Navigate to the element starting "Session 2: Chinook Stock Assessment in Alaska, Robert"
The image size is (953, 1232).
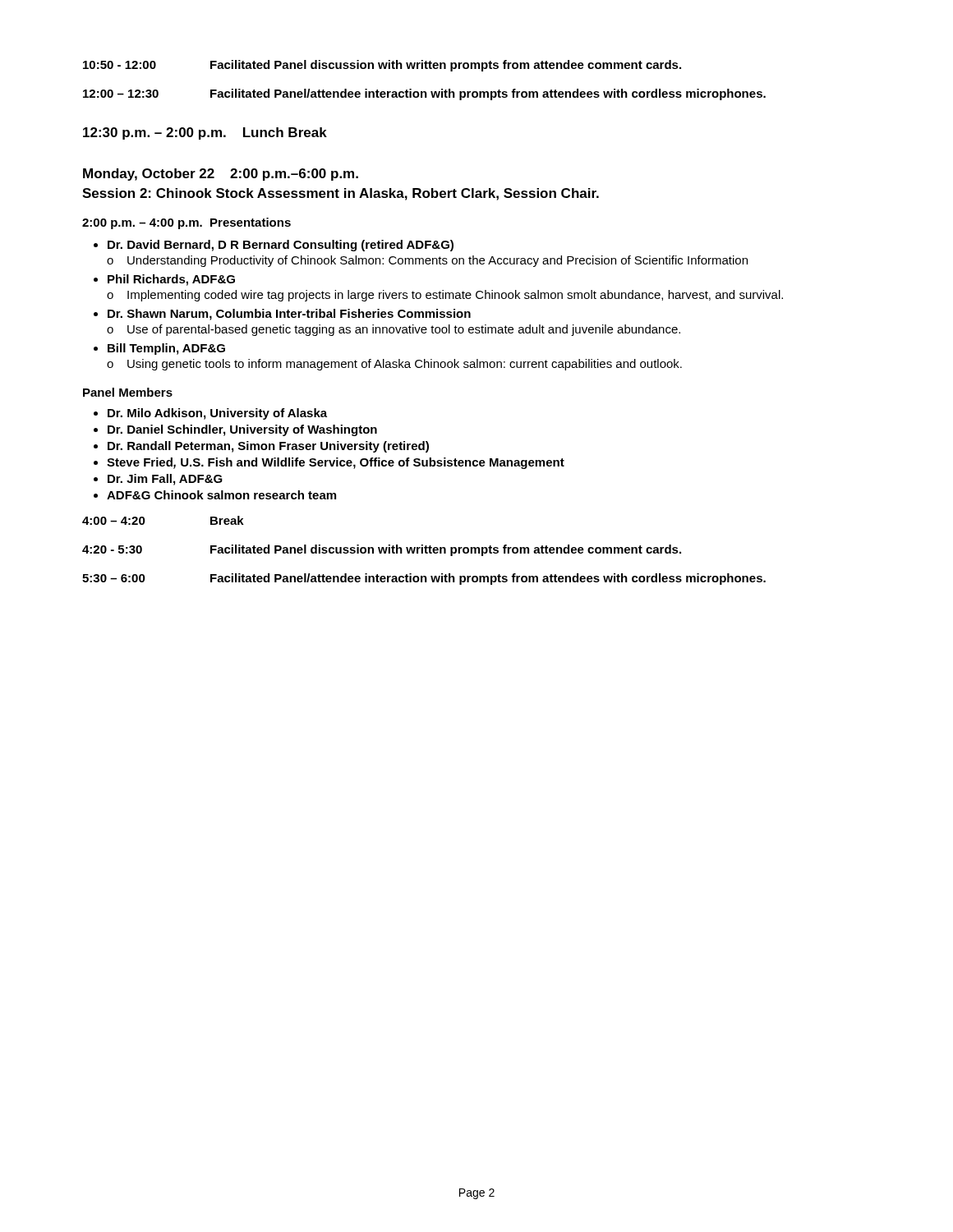coord(341,193)
